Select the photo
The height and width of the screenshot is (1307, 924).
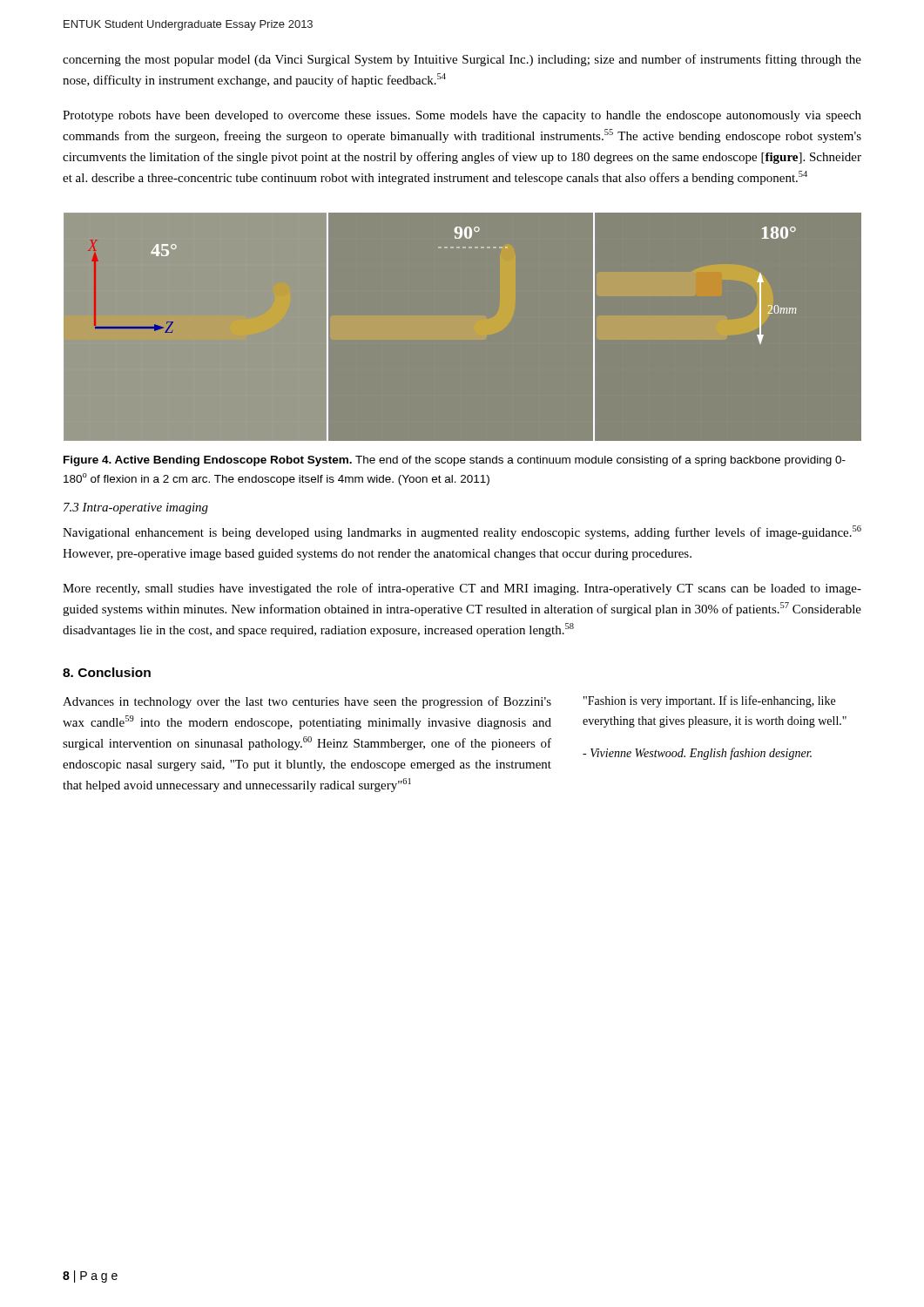pyautogui.click(x=462, y=329)
